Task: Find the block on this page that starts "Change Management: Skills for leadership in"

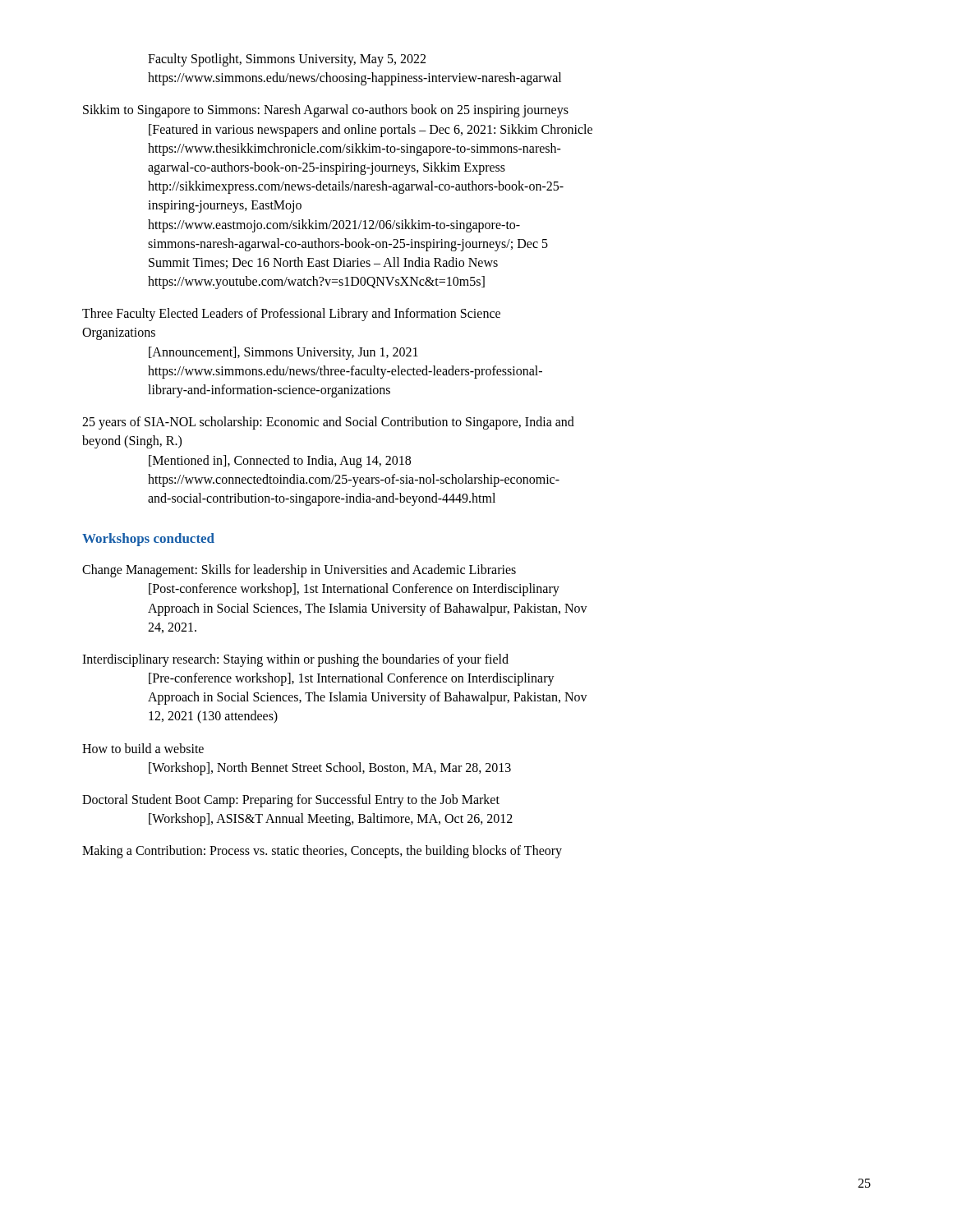Action: click(x=476, y=598)
